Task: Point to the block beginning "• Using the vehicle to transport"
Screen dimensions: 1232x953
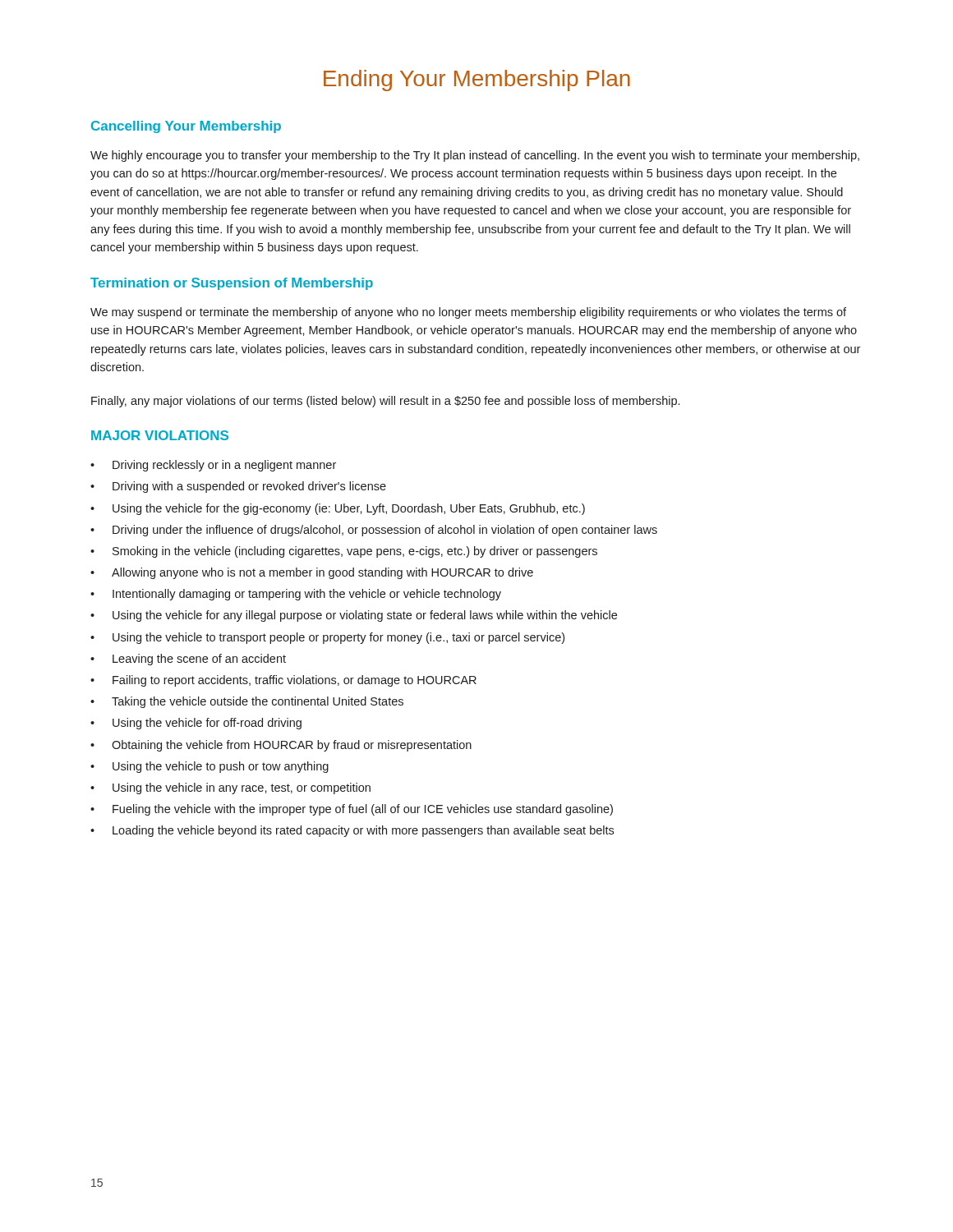Action: coord(328,638)
